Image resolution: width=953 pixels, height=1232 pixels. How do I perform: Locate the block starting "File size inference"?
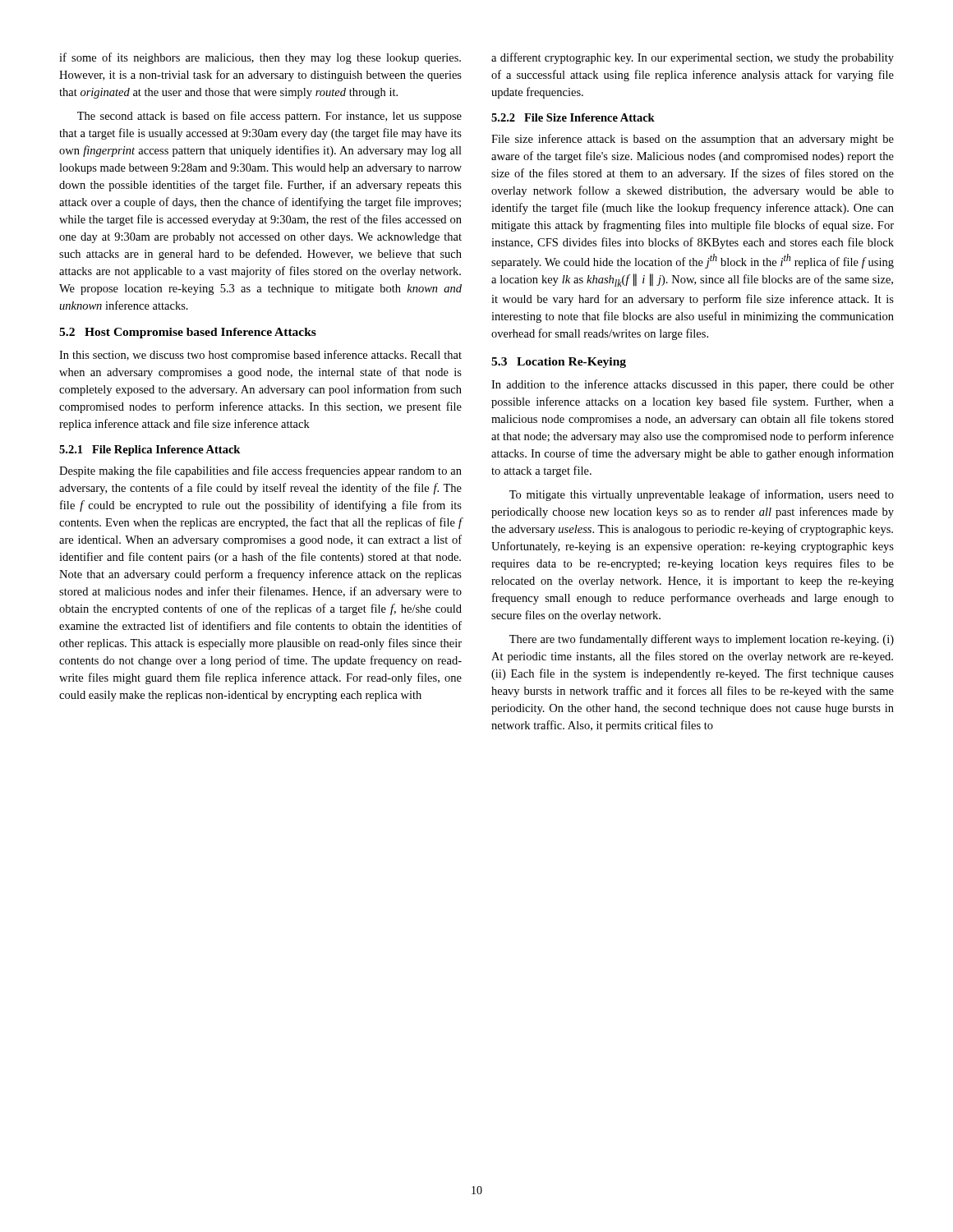click(x=693, y=237)
